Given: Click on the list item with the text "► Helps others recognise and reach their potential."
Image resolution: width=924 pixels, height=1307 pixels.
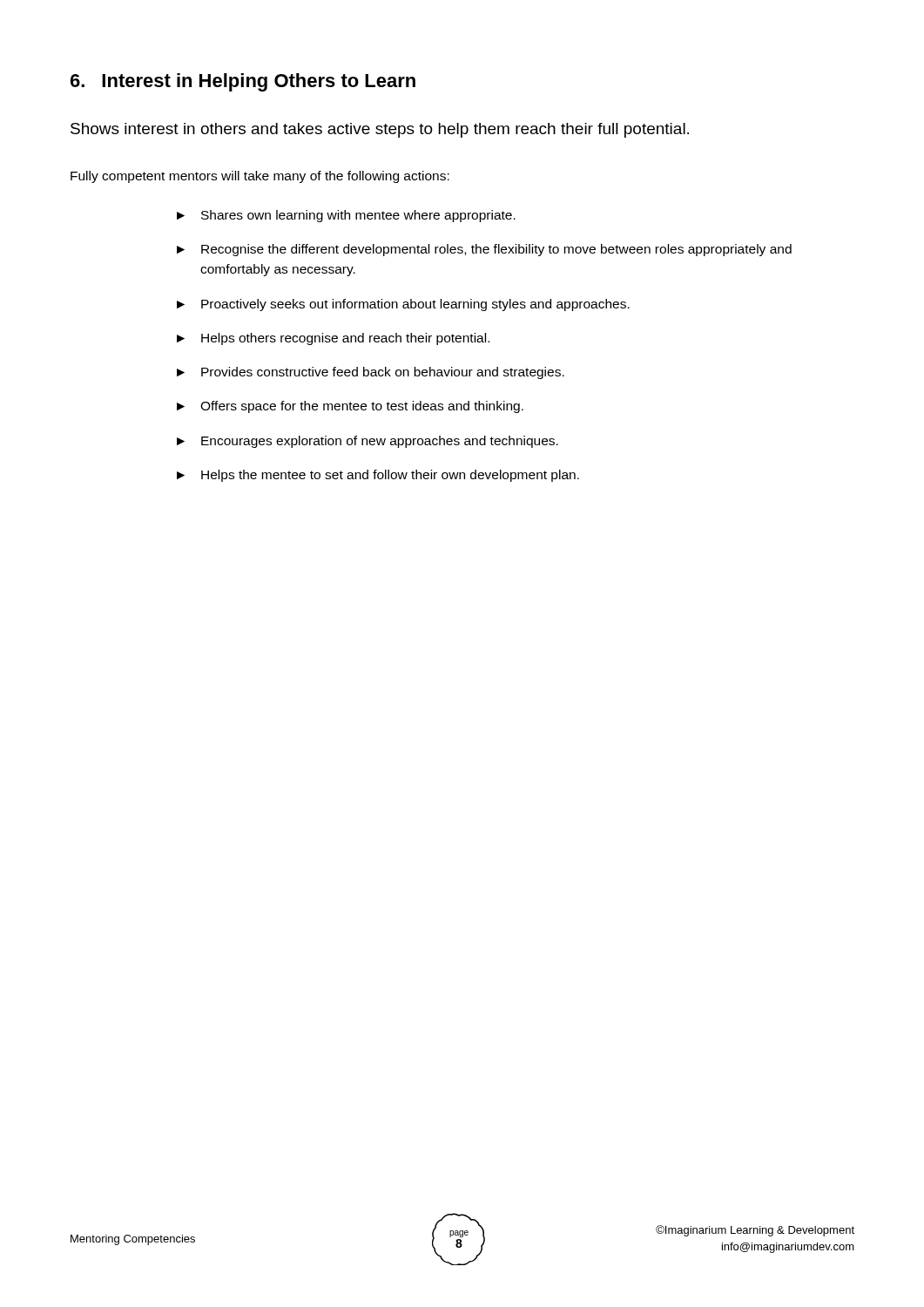Looking at the screenshot, I should pos(333,339).
